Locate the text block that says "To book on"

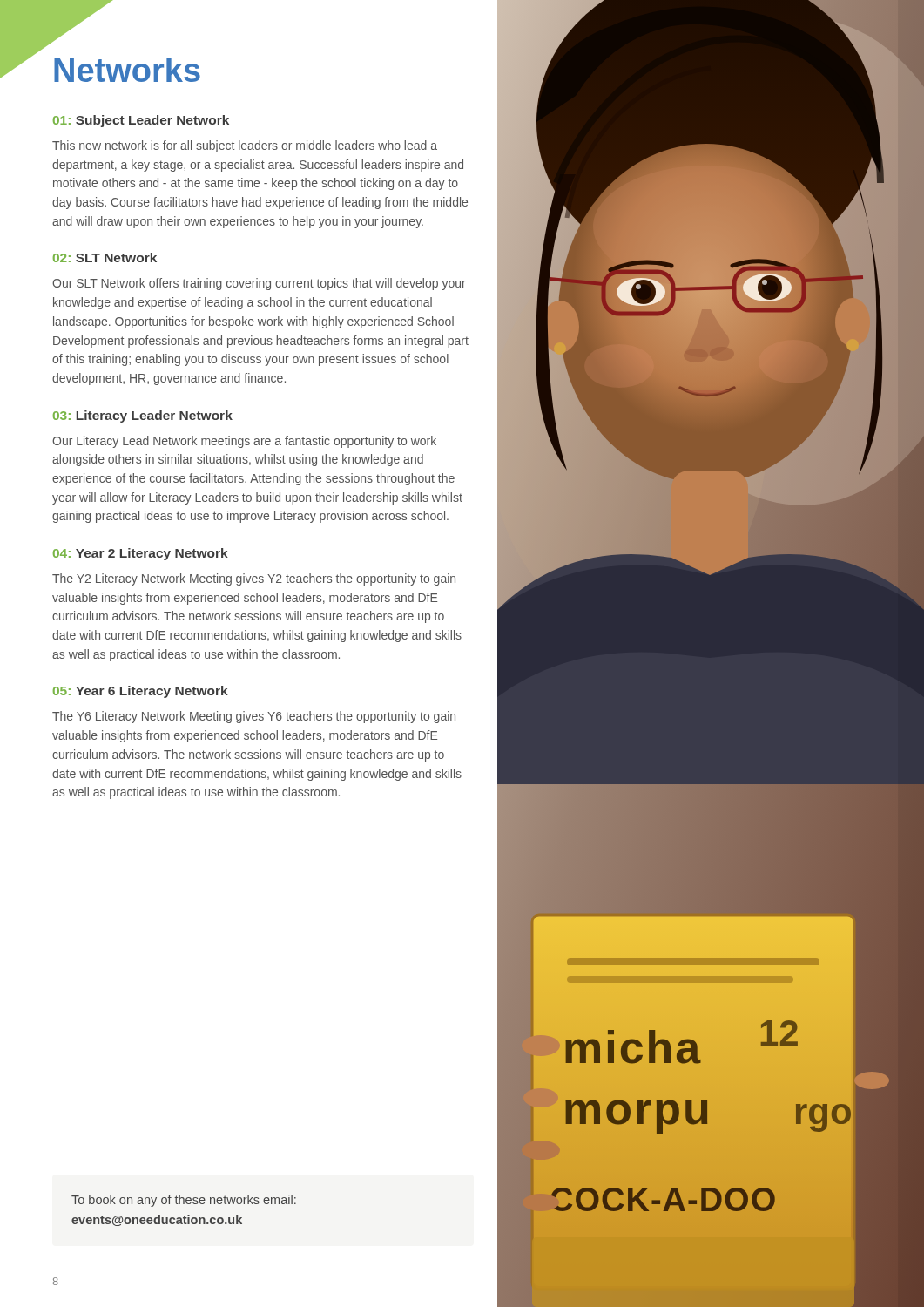point(184,1210)
